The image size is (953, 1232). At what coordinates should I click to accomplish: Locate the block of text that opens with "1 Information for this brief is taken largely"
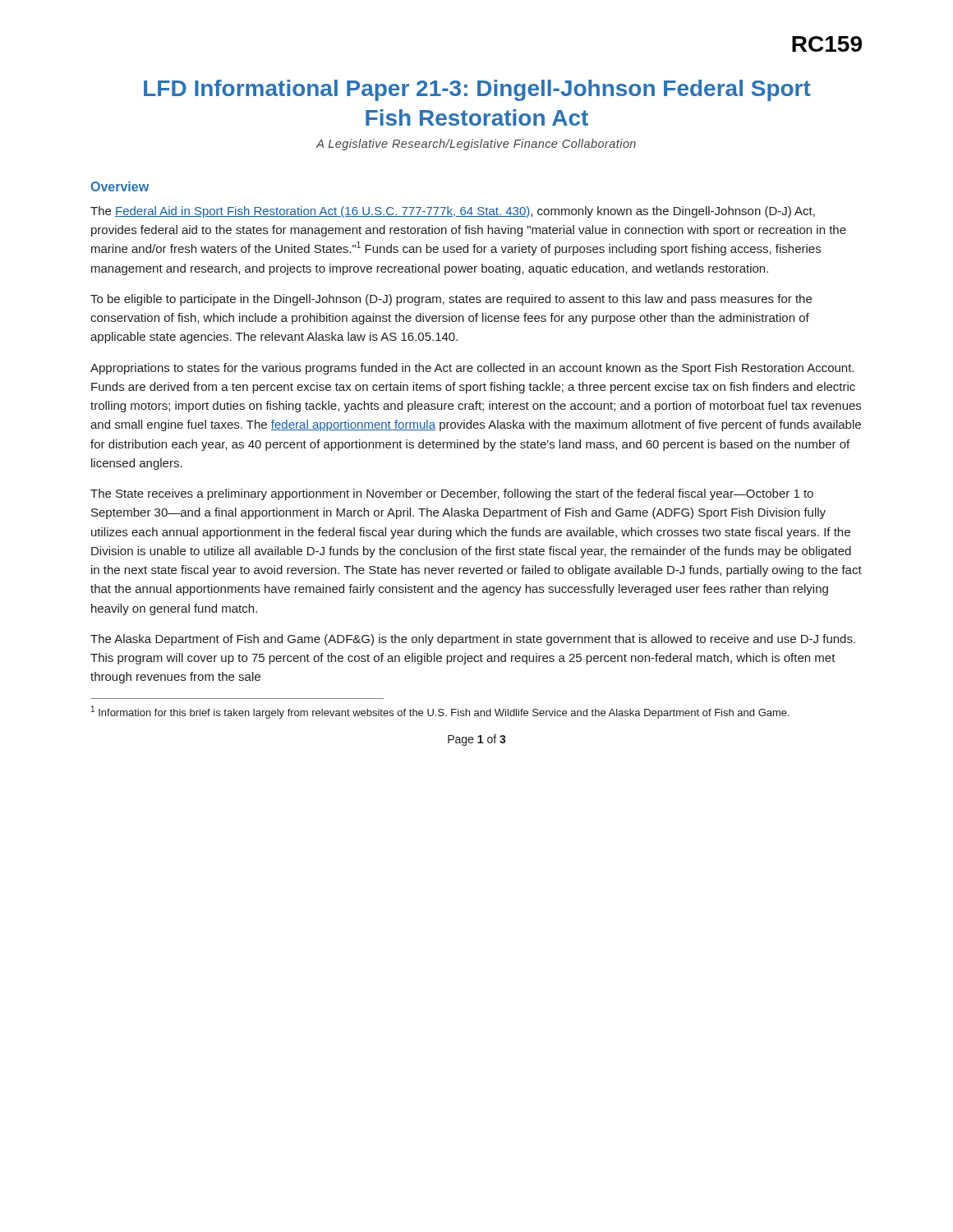(440, 711)
